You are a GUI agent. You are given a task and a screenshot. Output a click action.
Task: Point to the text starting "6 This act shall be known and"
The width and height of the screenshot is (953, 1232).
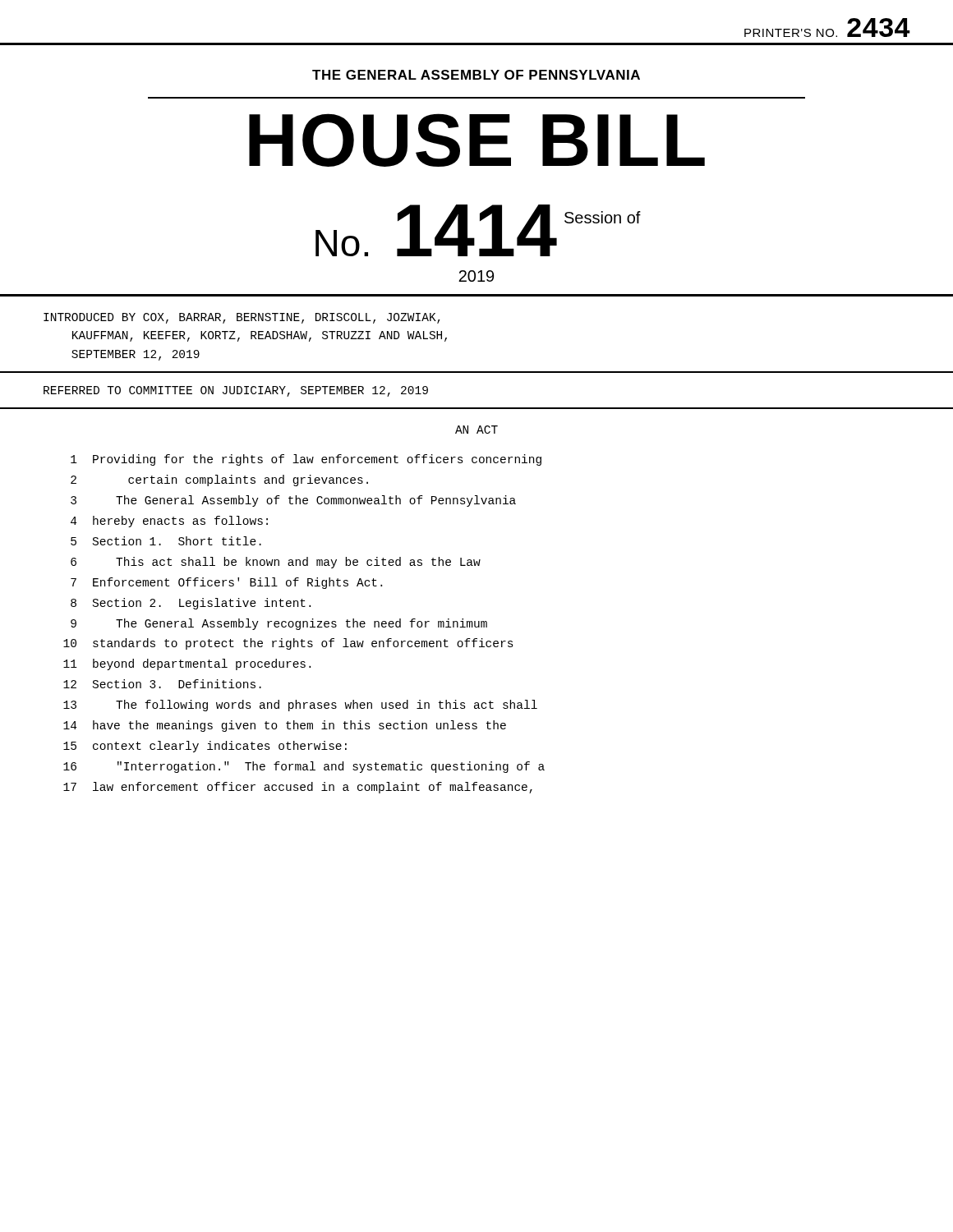pos(476,563)
